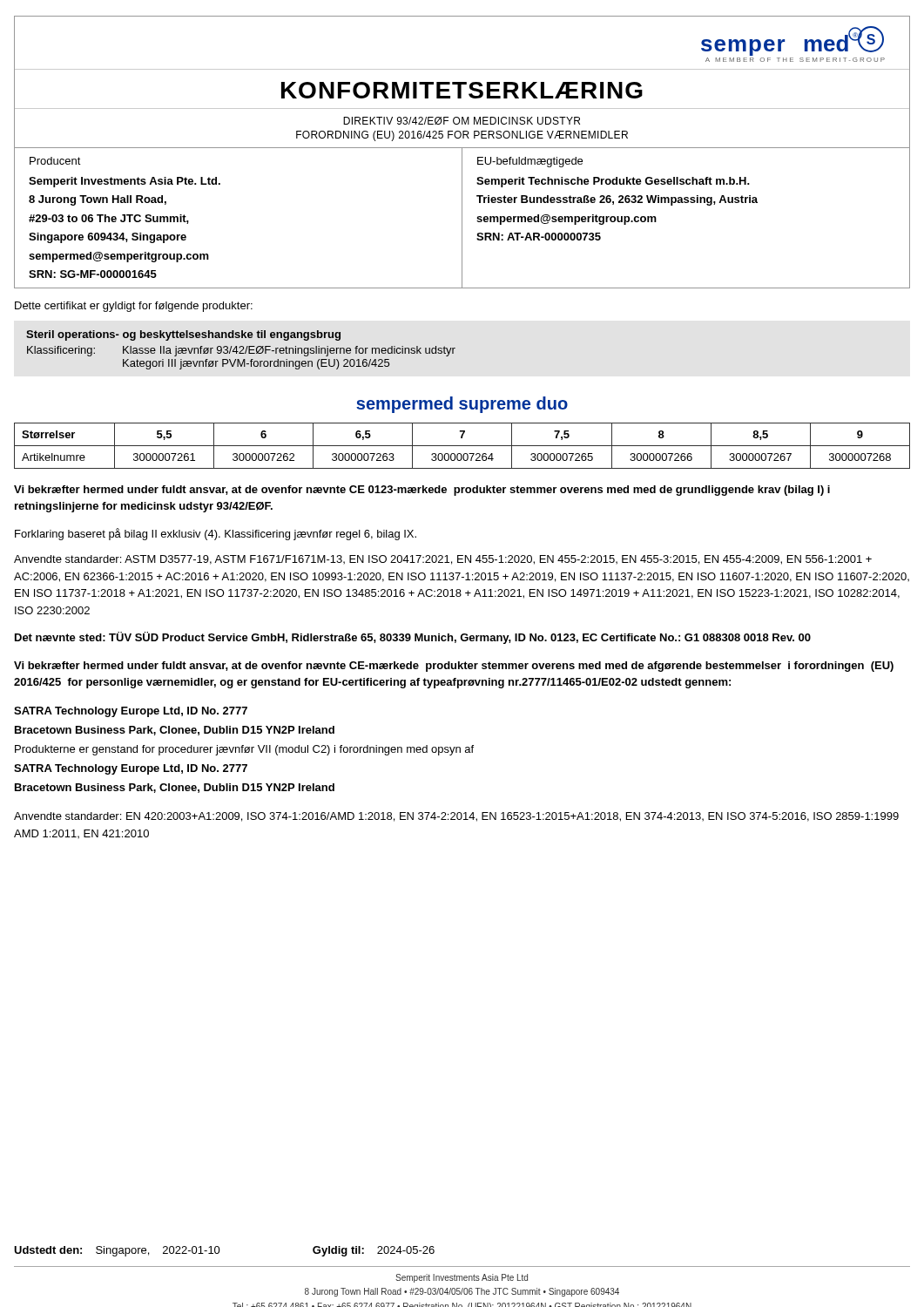
Task: Find the section header containing "Steril operations- og"
Action: point(184,334)
